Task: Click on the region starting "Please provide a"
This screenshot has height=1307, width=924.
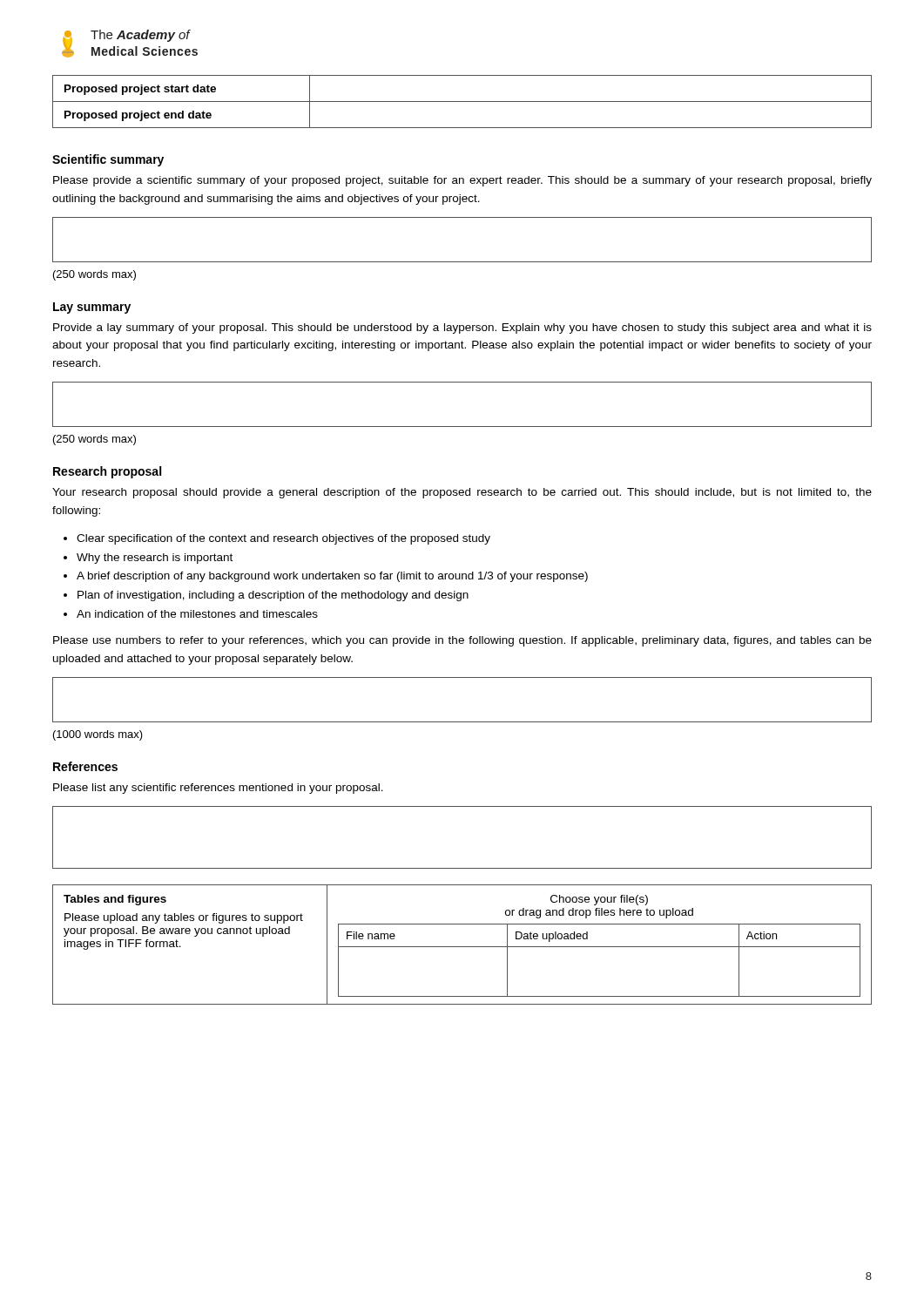Action: point(462,189)
